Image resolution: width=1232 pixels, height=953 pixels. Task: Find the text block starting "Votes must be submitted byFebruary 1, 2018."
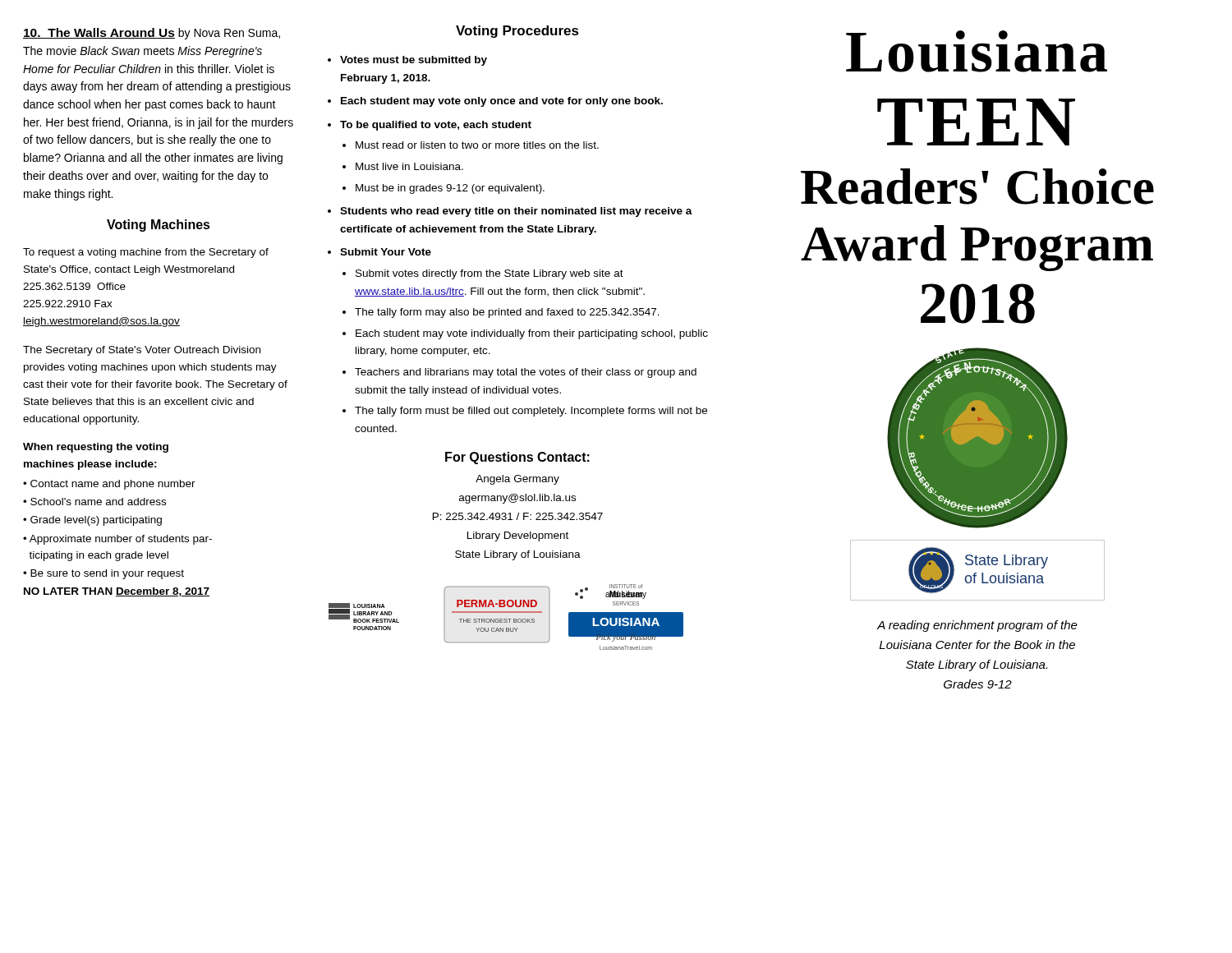(x=414, y=68)
